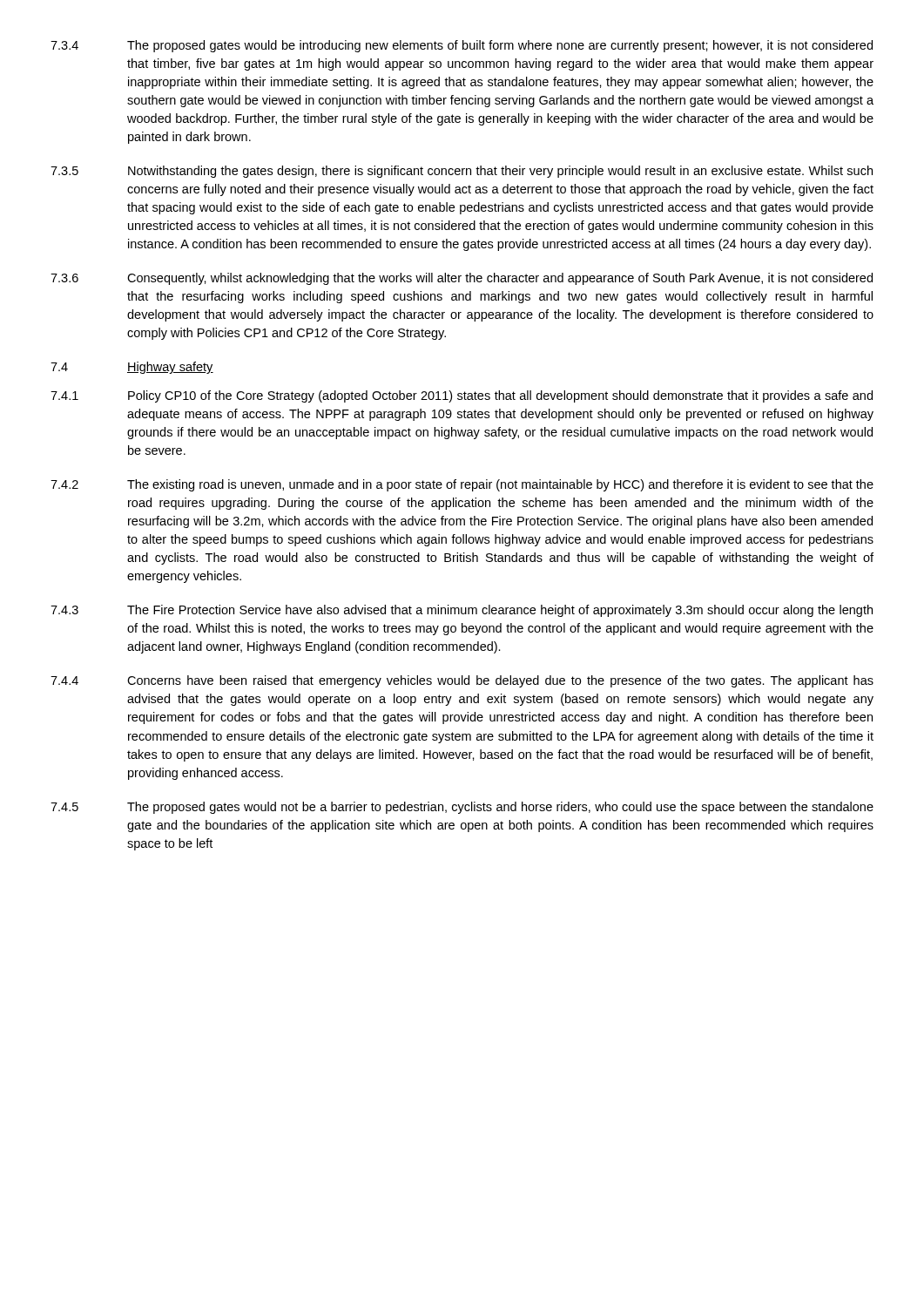
Task: Locate the list item that says "7.4.4 Concerns have been raised that emergency"
Action: 462,727
